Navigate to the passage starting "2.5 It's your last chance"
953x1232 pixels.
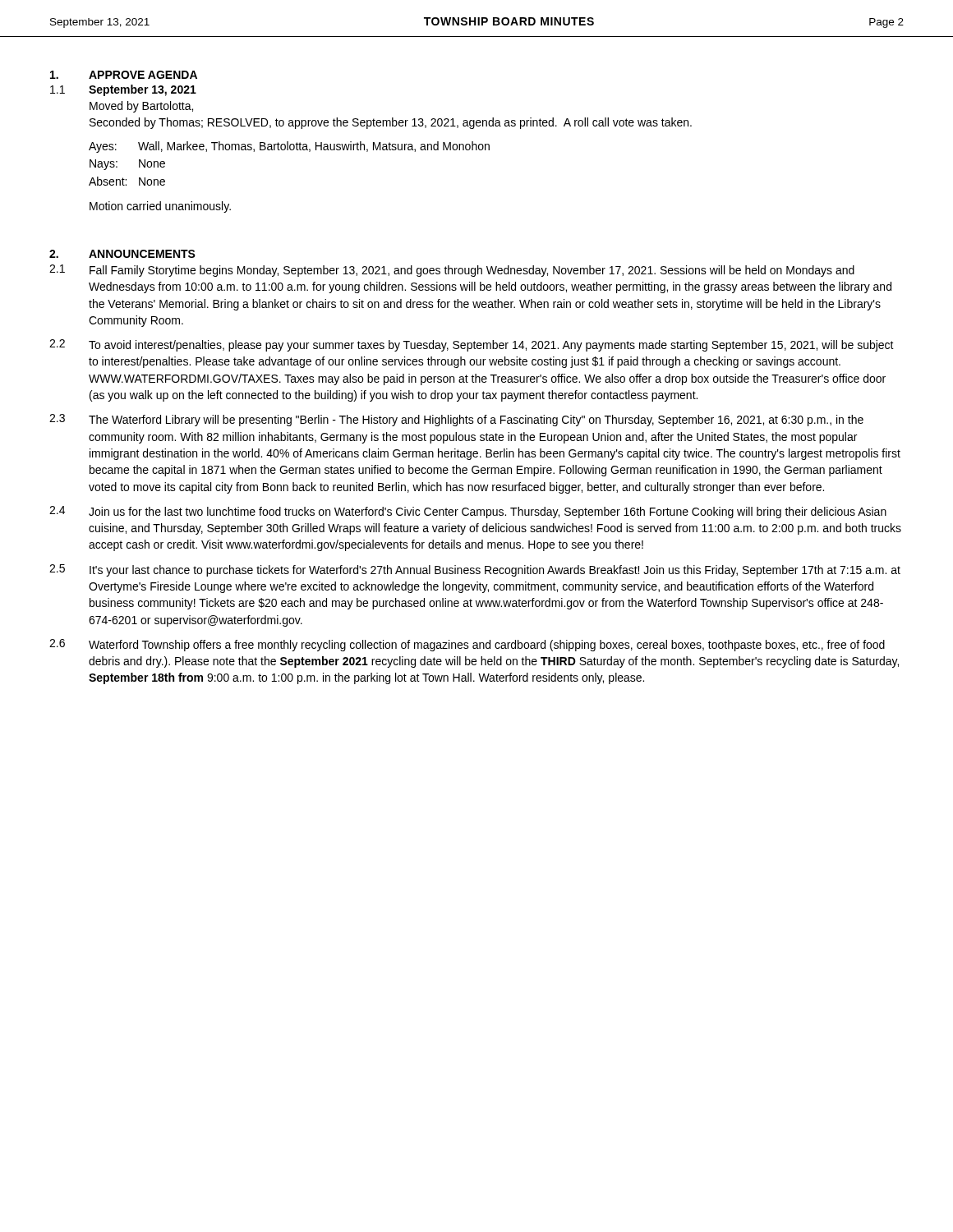pyautogui.click(x=476, y=595)
